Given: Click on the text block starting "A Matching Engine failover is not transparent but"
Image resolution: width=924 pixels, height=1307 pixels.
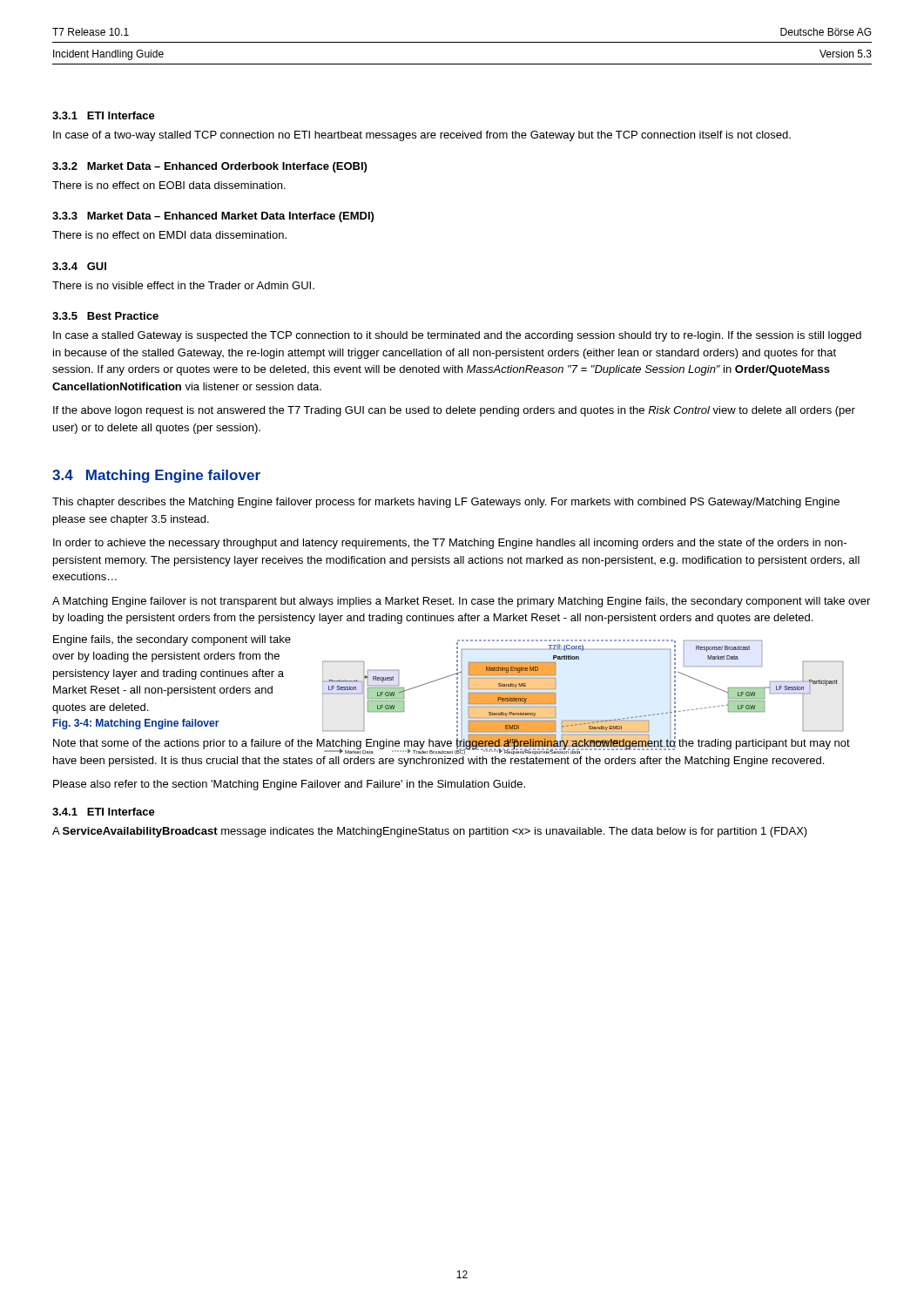Looking at the screenshot, I should tap(461, 609).
